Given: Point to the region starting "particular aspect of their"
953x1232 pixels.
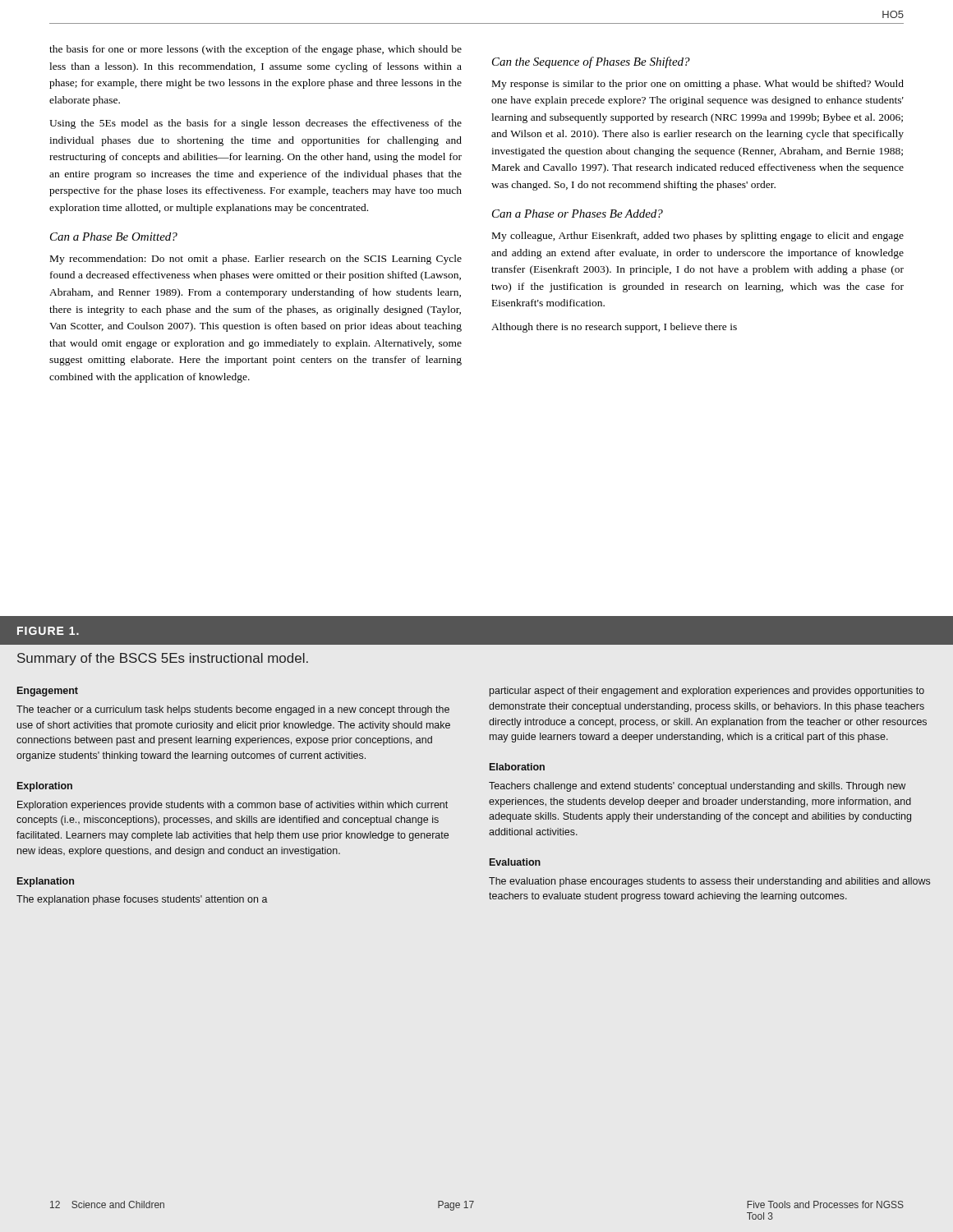Looking at the screenshot, I should pos(713,714).
